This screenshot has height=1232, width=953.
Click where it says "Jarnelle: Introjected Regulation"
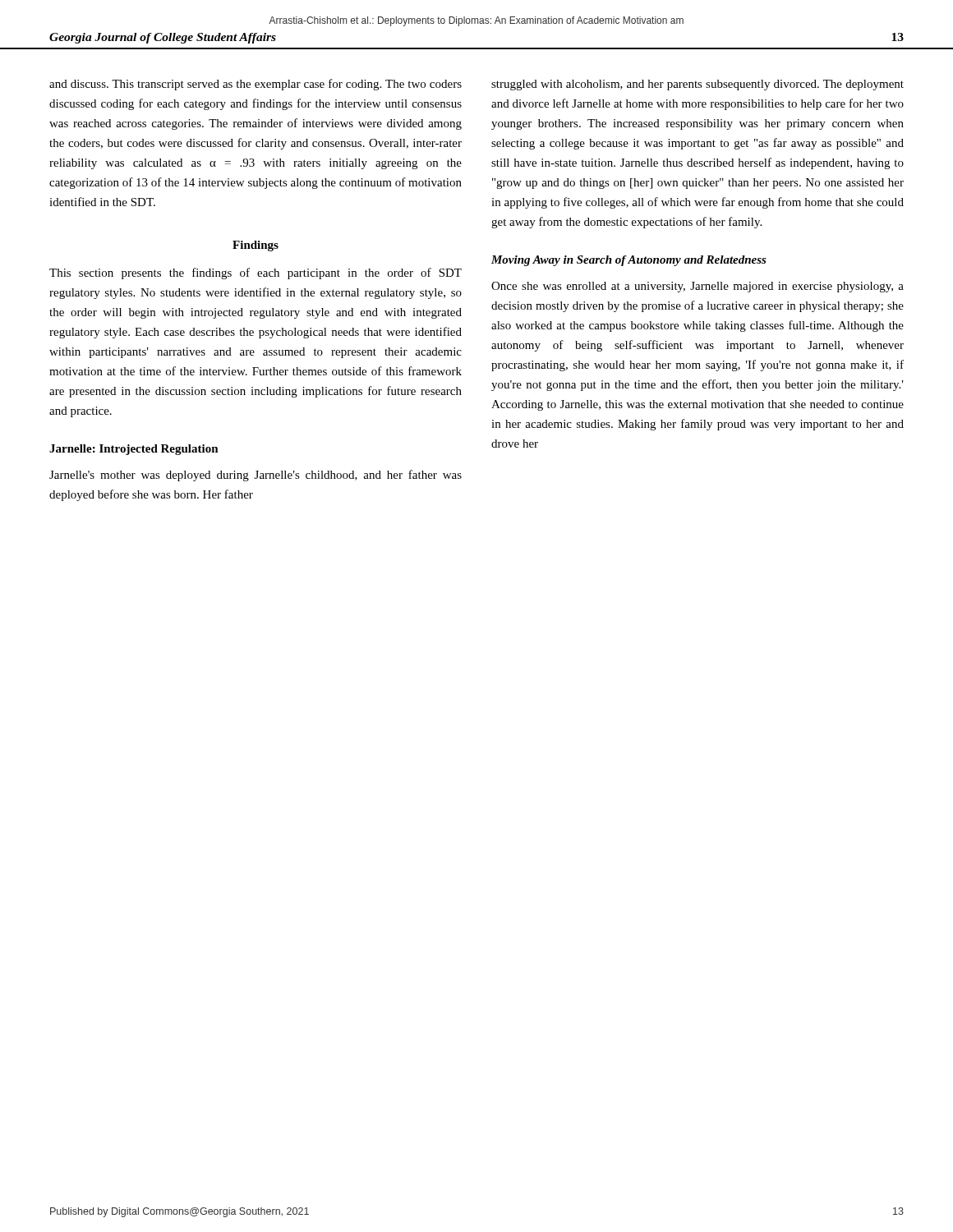(134, 448)
